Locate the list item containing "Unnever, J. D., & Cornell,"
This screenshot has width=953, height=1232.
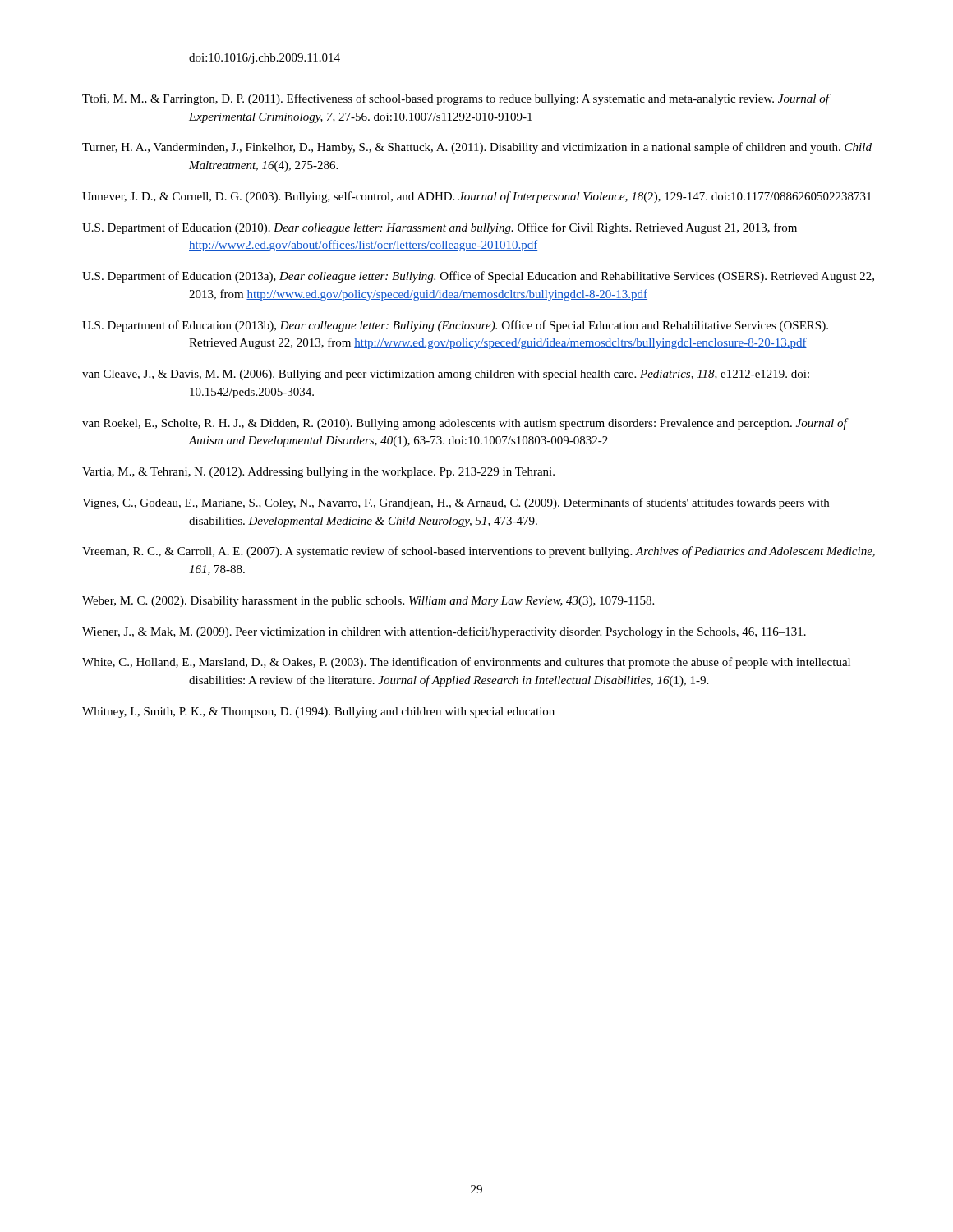tap(477, 196)
